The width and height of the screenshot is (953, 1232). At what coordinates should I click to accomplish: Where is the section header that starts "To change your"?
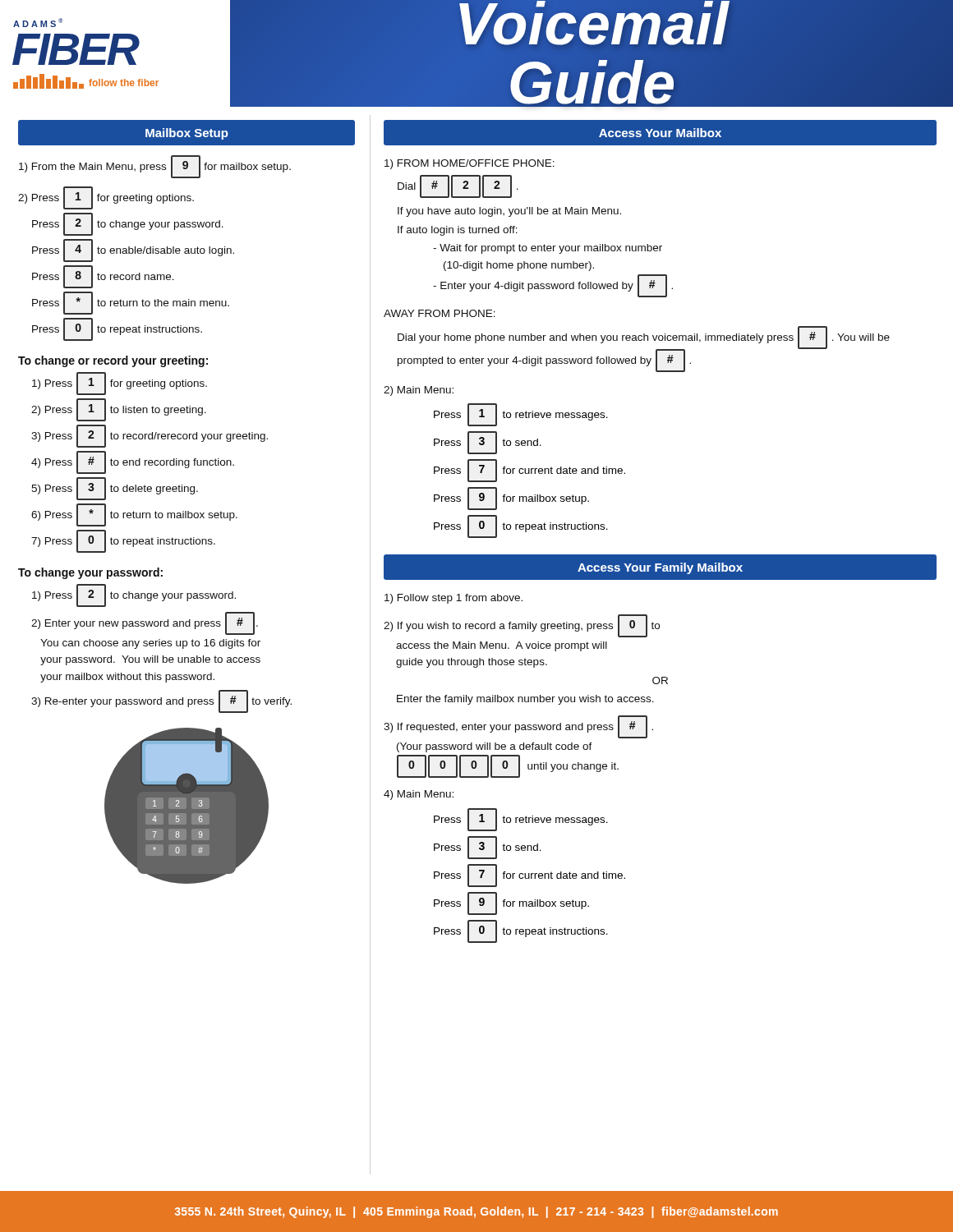click(x=91, y=572)
